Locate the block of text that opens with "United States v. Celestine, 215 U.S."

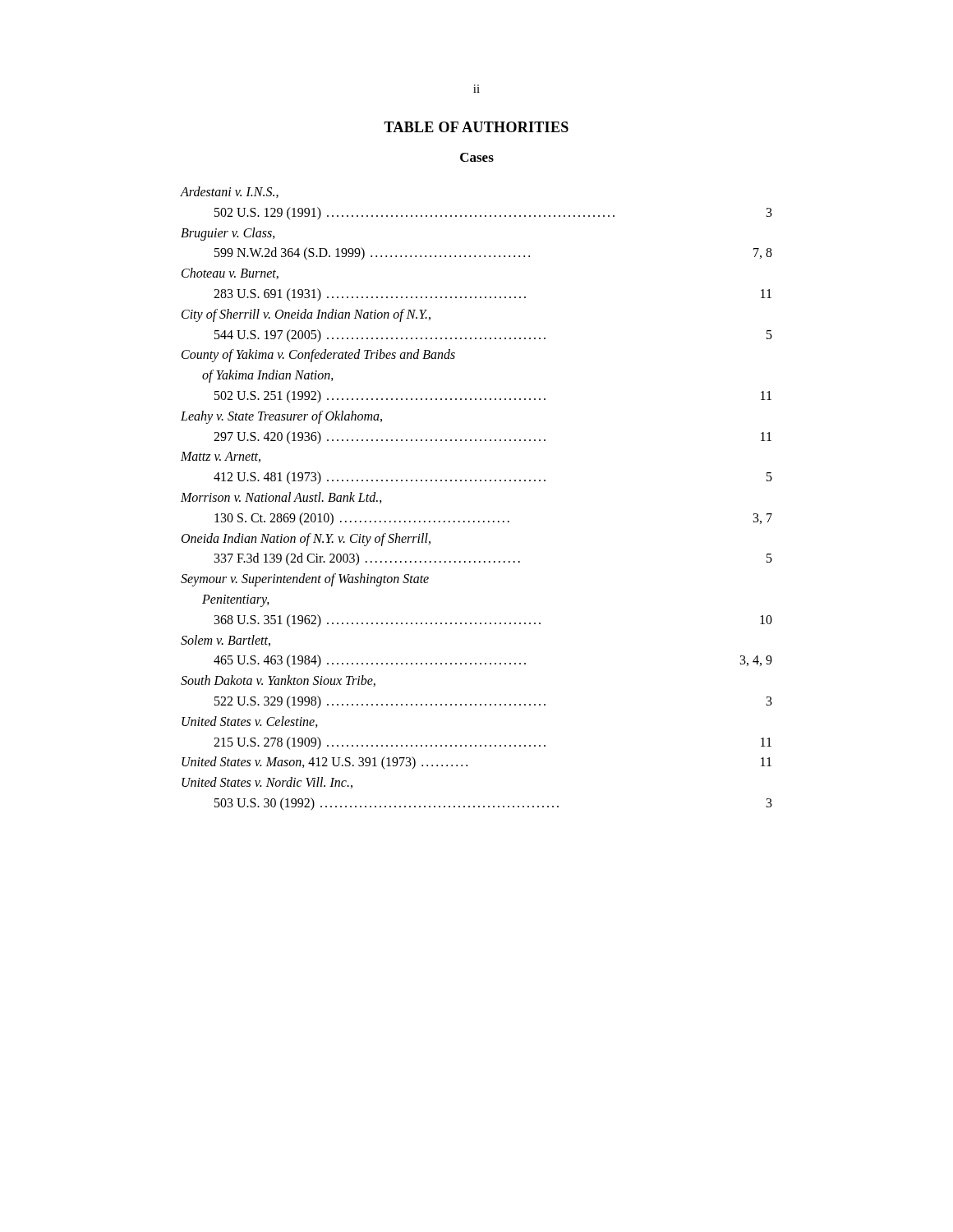[x=476, y=733]
